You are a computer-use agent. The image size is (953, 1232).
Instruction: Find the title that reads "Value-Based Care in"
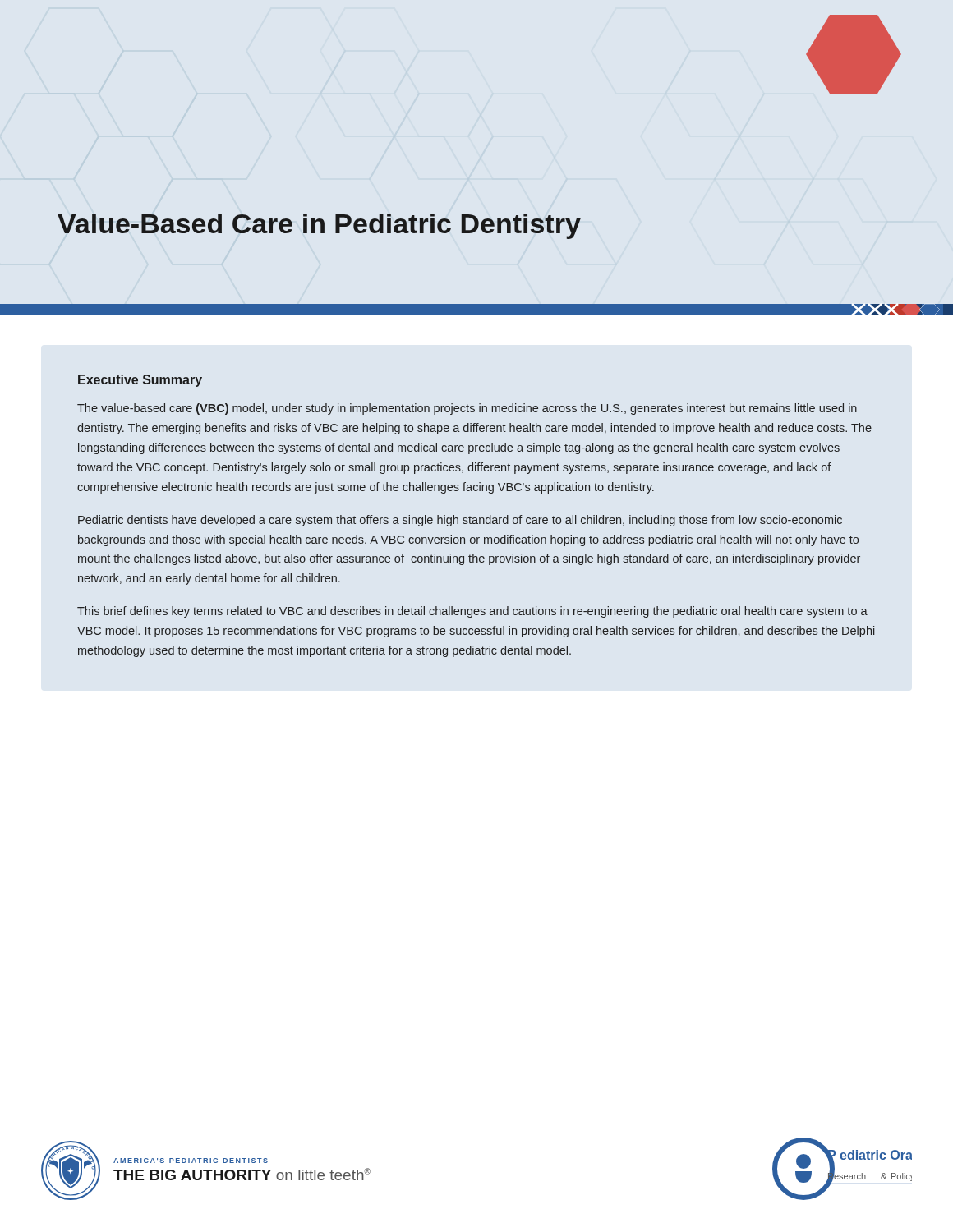pos(319,223)
